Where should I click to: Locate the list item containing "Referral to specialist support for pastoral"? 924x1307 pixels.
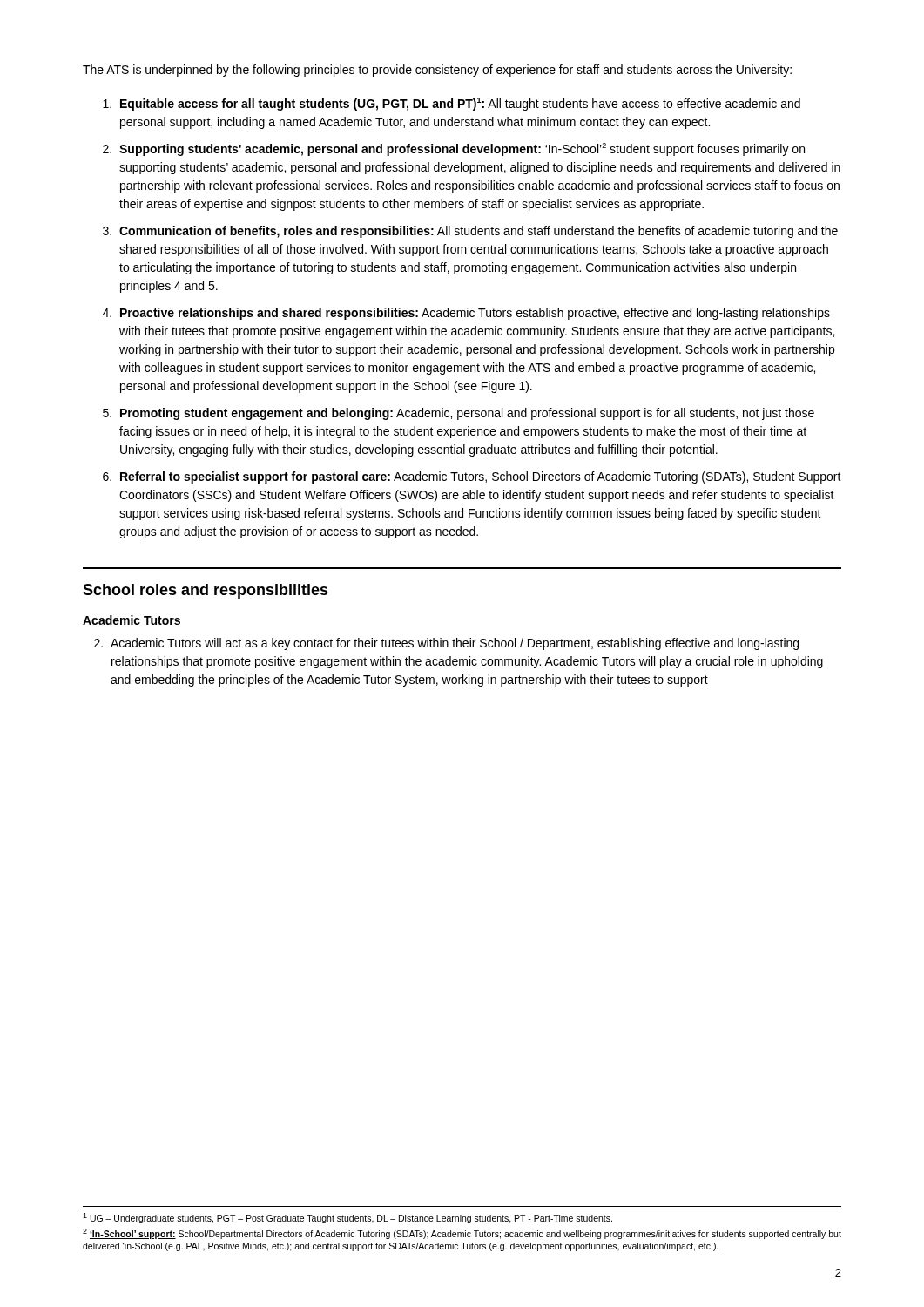(480, 504)
